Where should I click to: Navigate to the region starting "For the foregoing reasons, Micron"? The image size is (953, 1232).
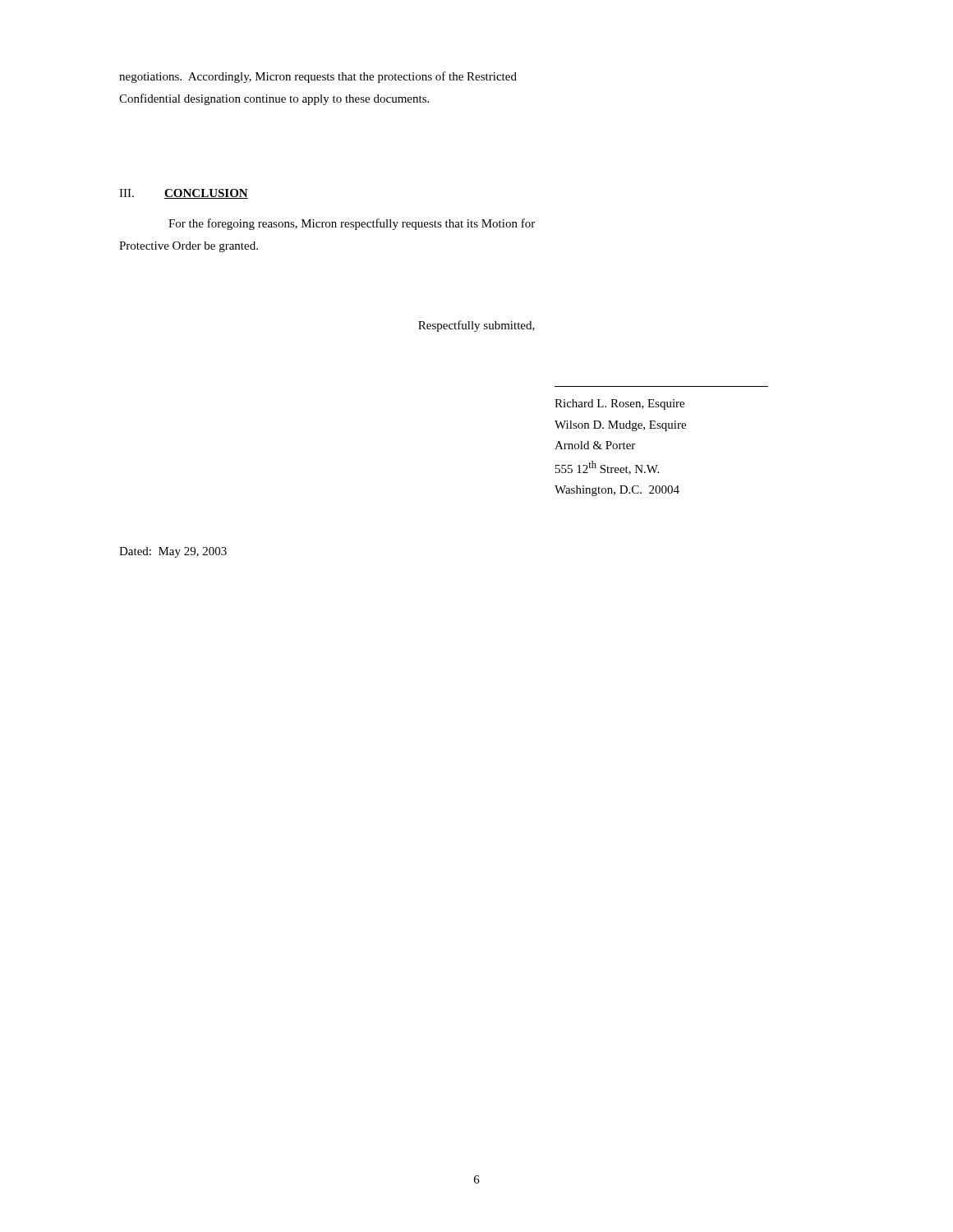[476, 235]
